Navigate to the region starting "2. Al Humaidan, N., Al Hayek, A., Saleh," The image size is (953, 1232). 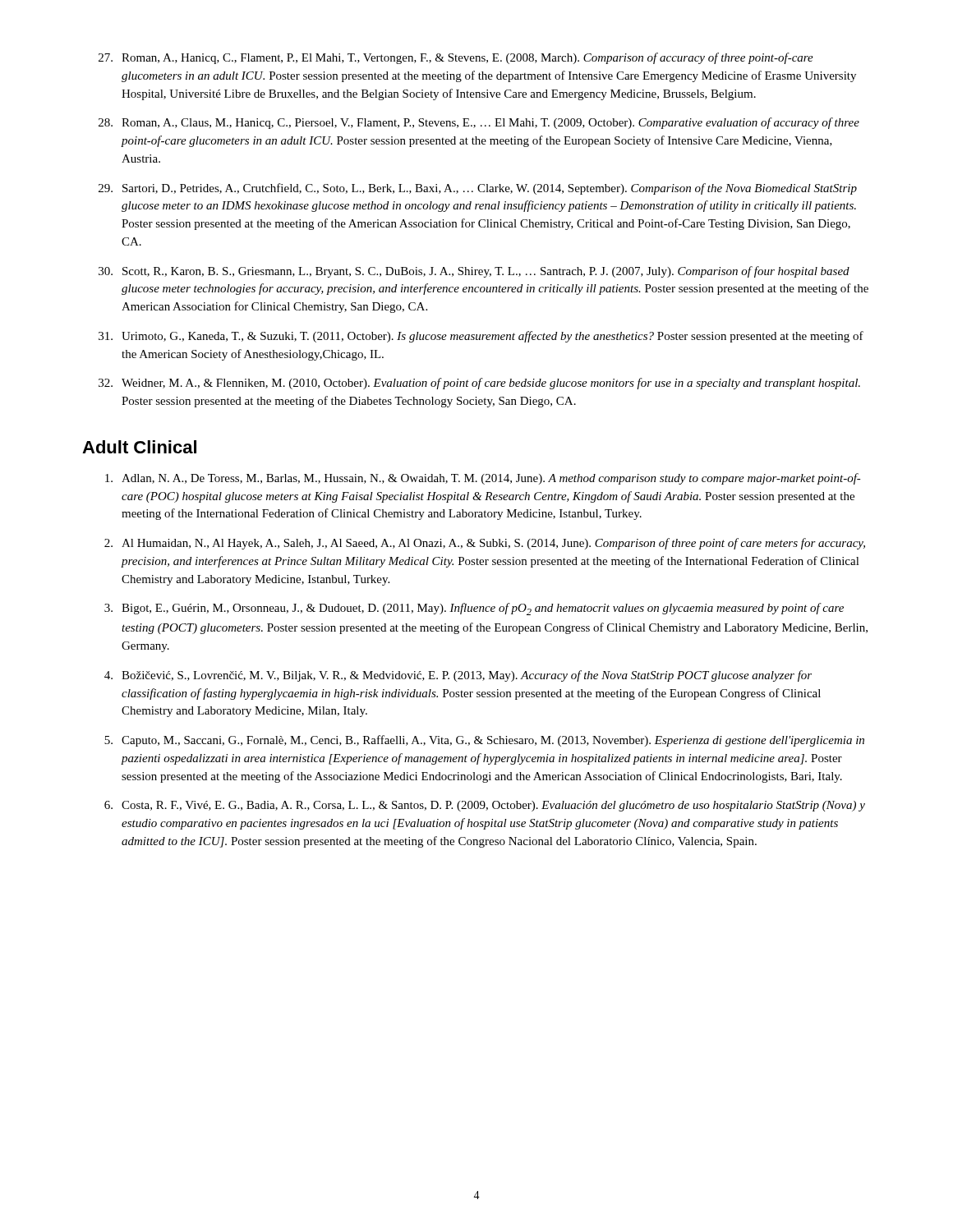coord(476,561)
